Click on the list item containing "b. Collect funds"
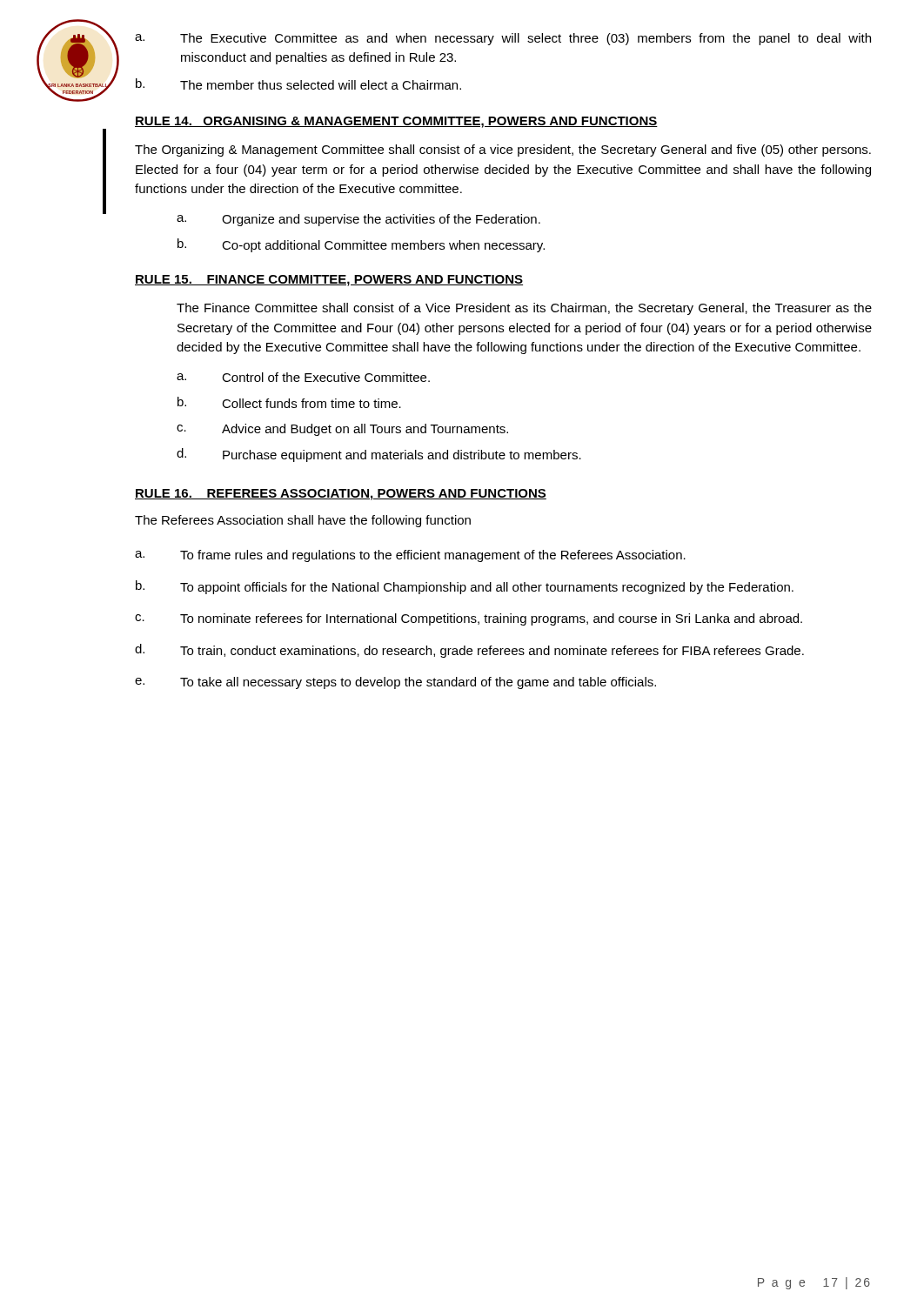Image resolution: width=924 pixels, height=1305 pixels. tap(289, 402)
